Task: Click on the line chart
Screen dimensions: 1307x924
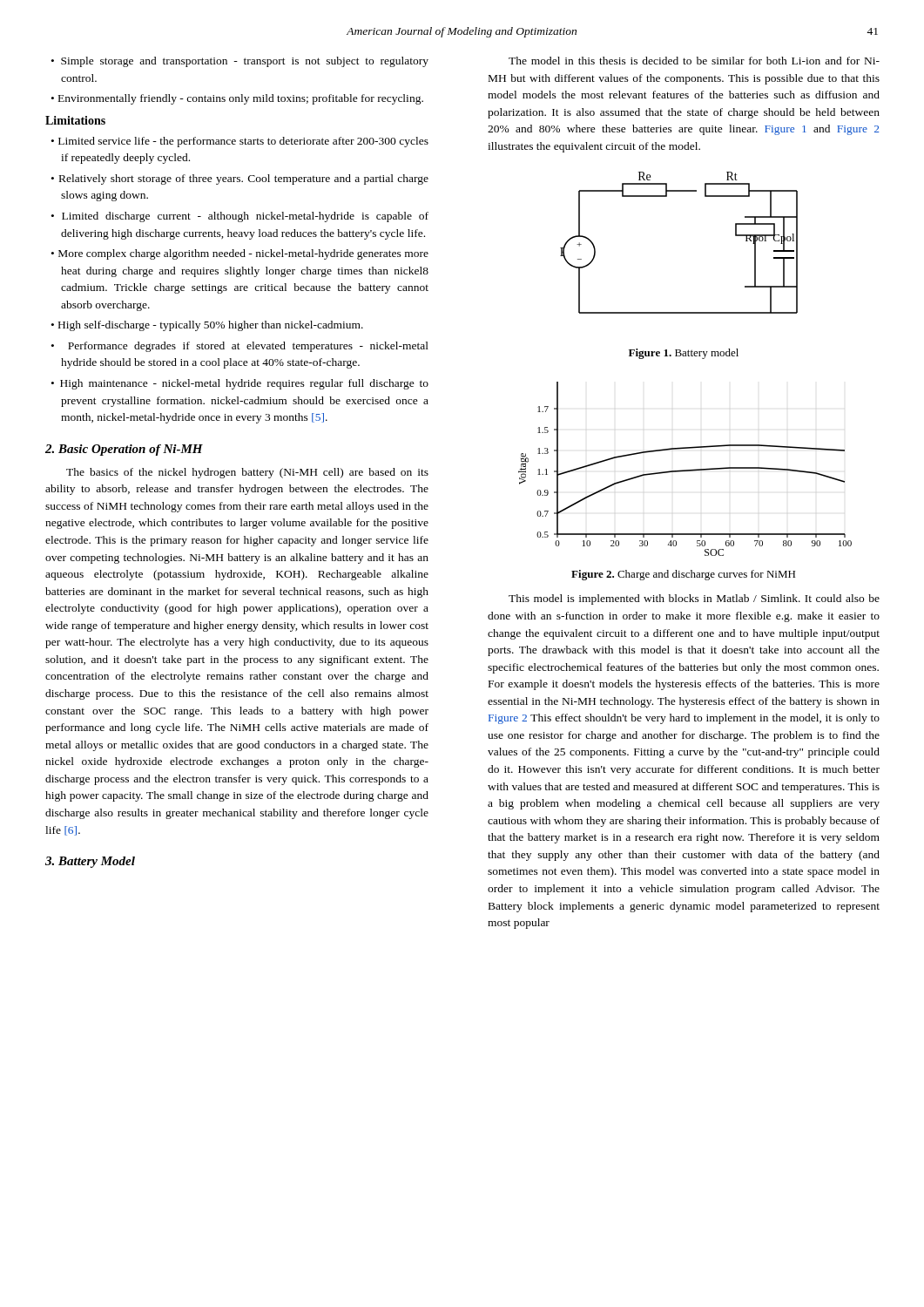Action: click(x=684, y=466)
